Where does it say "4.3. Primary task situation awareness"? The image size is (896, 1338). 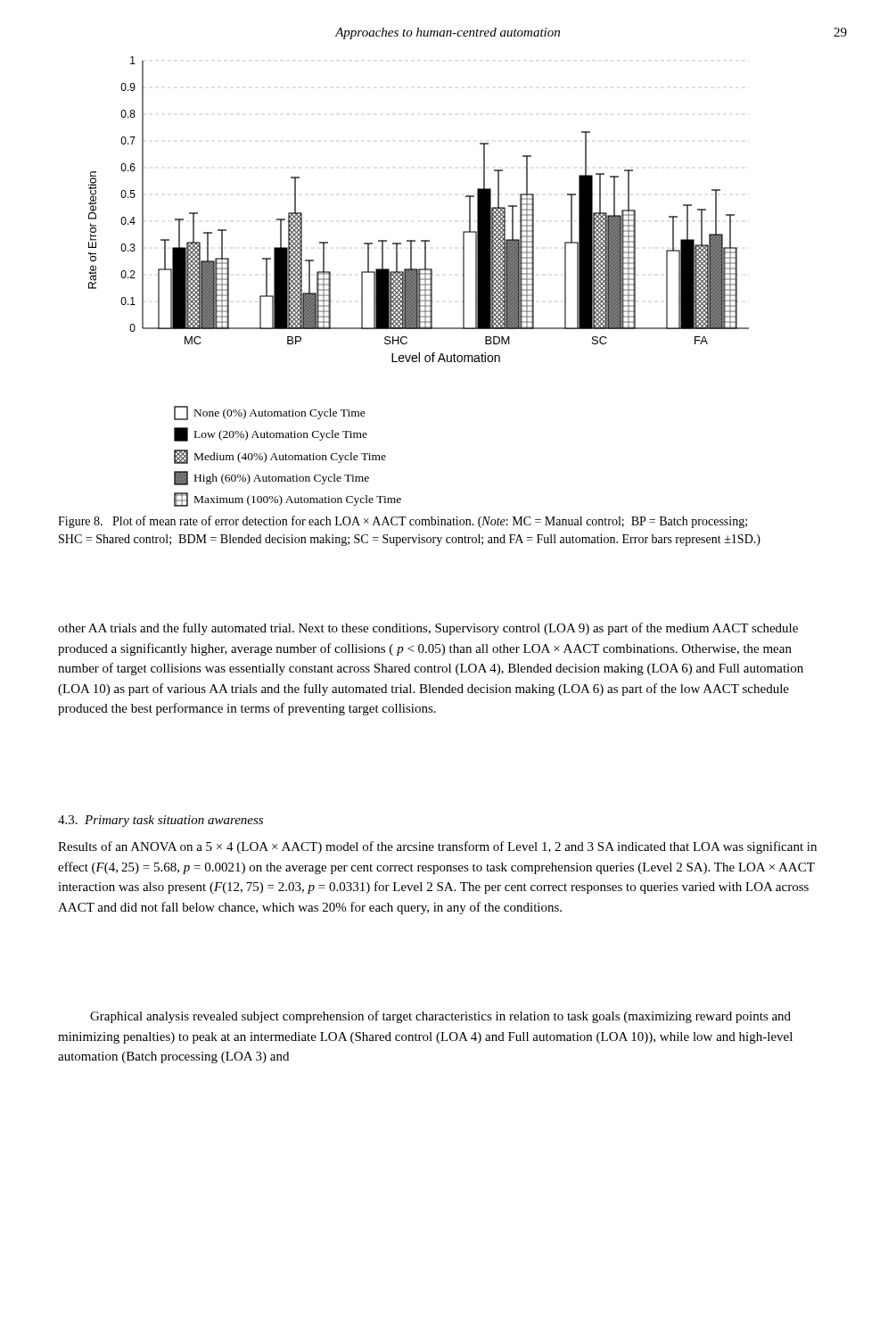(160, 821)
